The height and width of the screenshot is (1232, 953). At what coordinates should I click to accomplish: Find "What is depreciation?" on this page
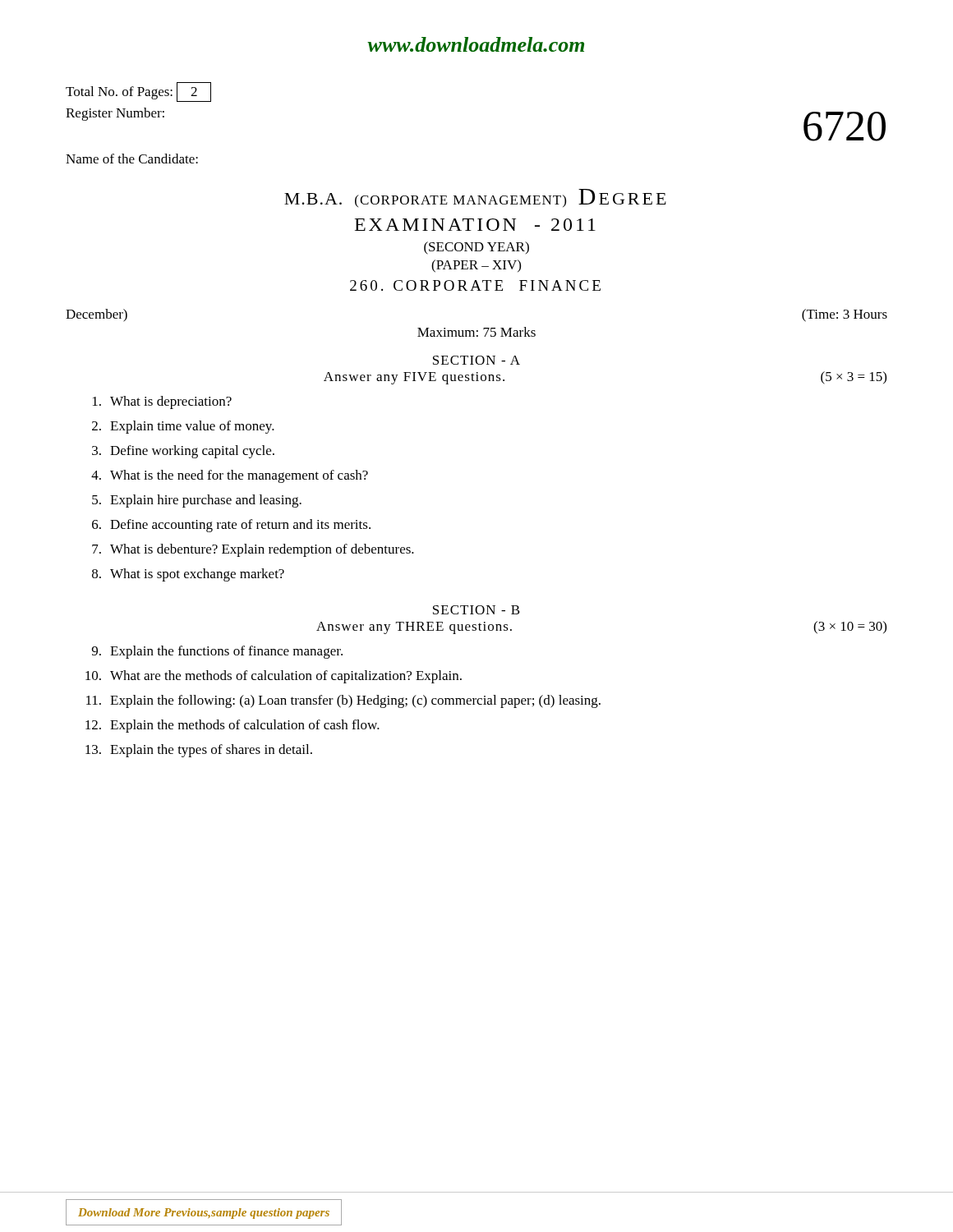162,402
